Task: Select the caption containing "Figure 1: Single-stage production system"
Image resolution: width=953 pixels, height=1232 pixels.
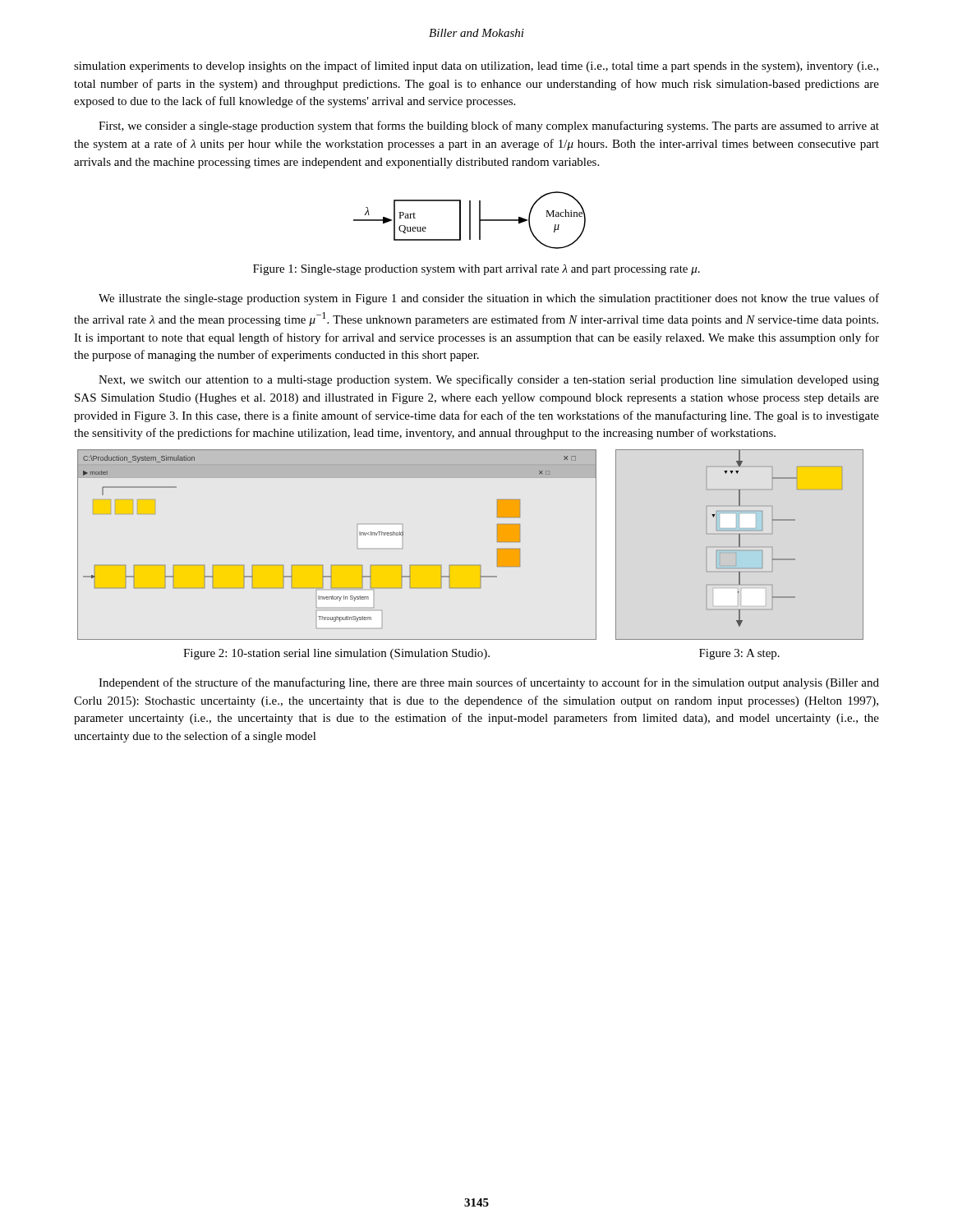Action: click(x=476, y=269)
